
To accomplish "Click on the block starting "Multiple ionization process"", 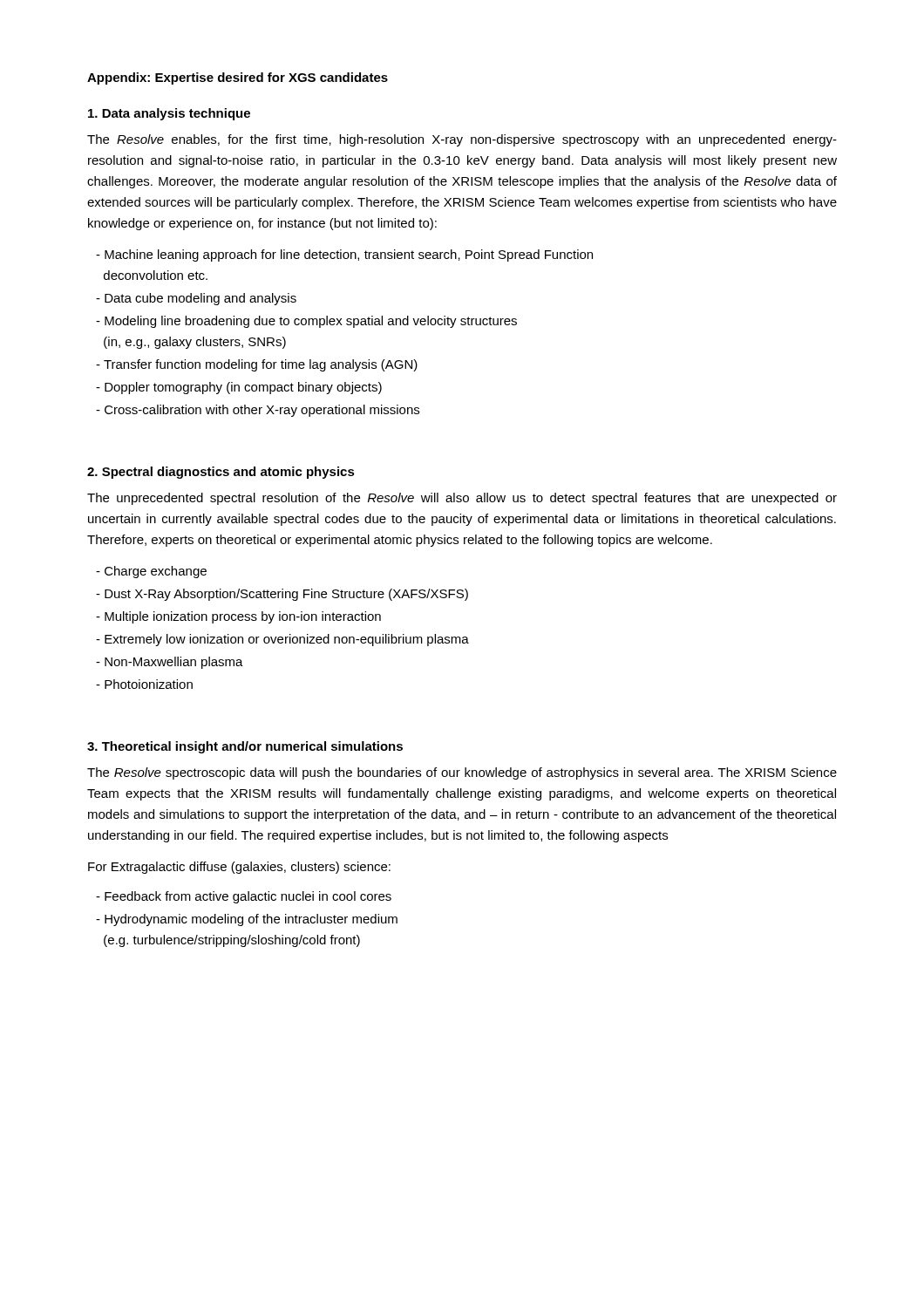I will point(239,616).
